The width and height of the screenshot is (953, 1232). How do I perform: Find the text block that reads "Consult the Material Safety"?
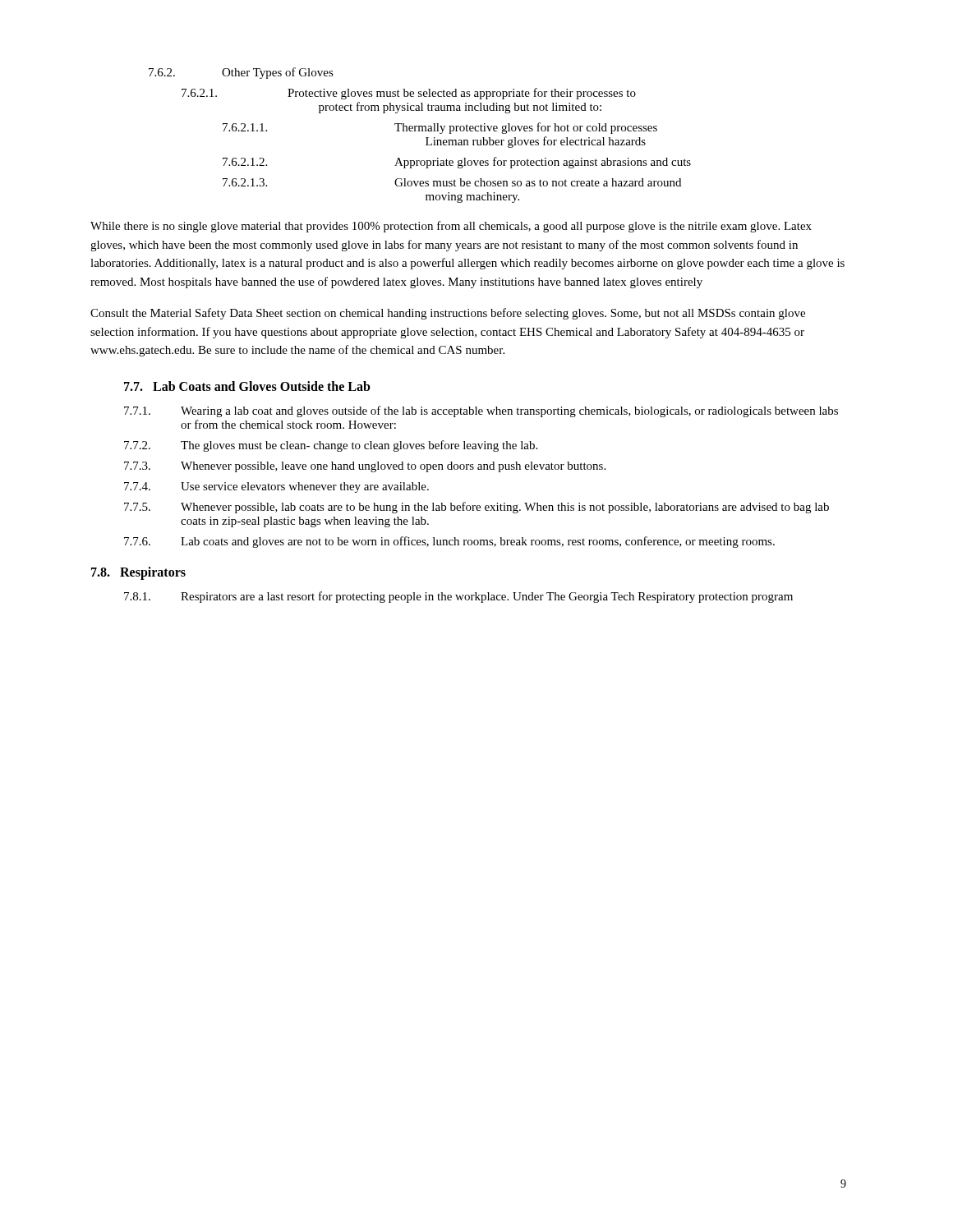pos(468,332)
